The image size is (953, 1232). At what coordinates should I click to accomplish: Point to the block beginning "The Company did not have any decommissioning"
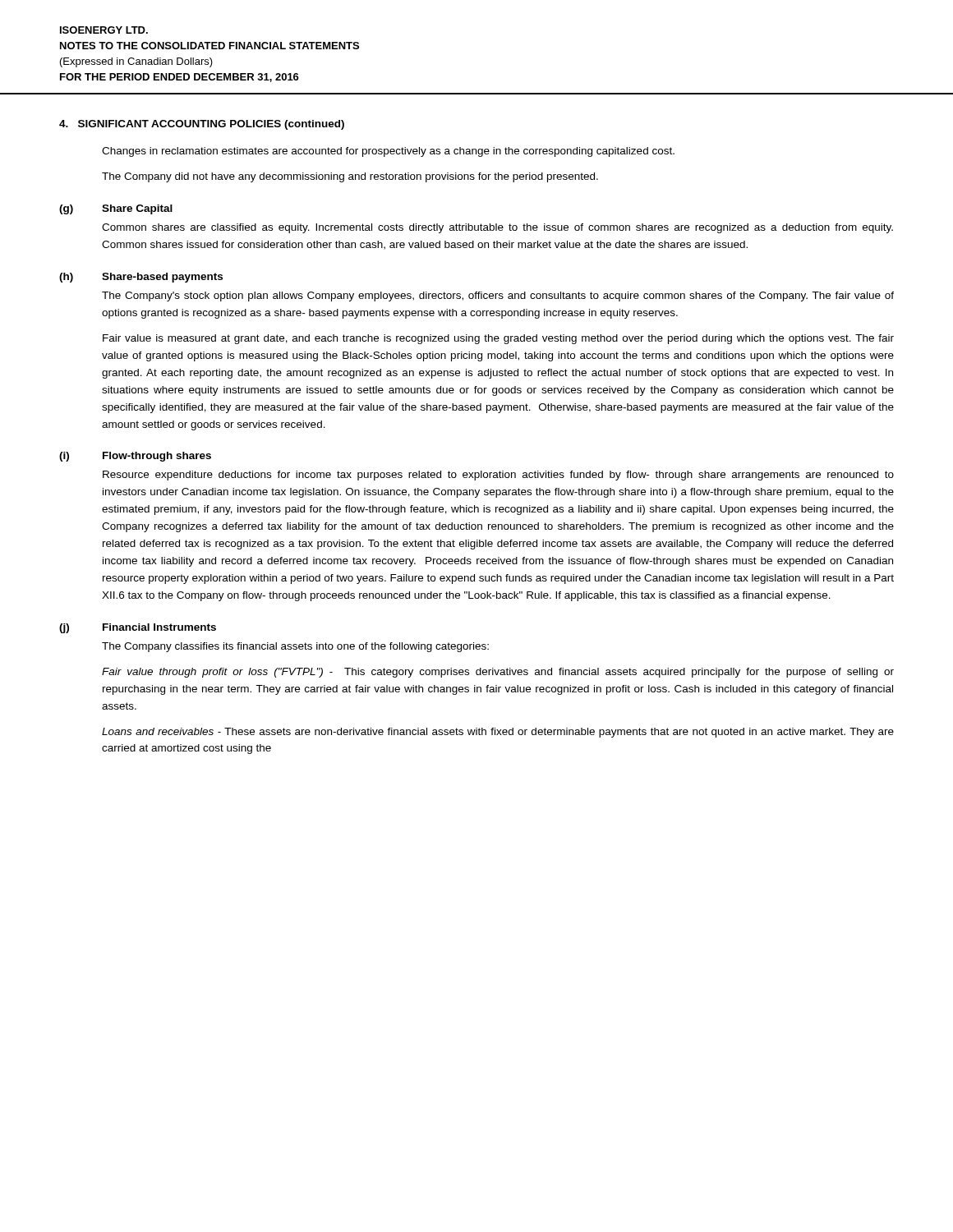[x=350, y=176]
